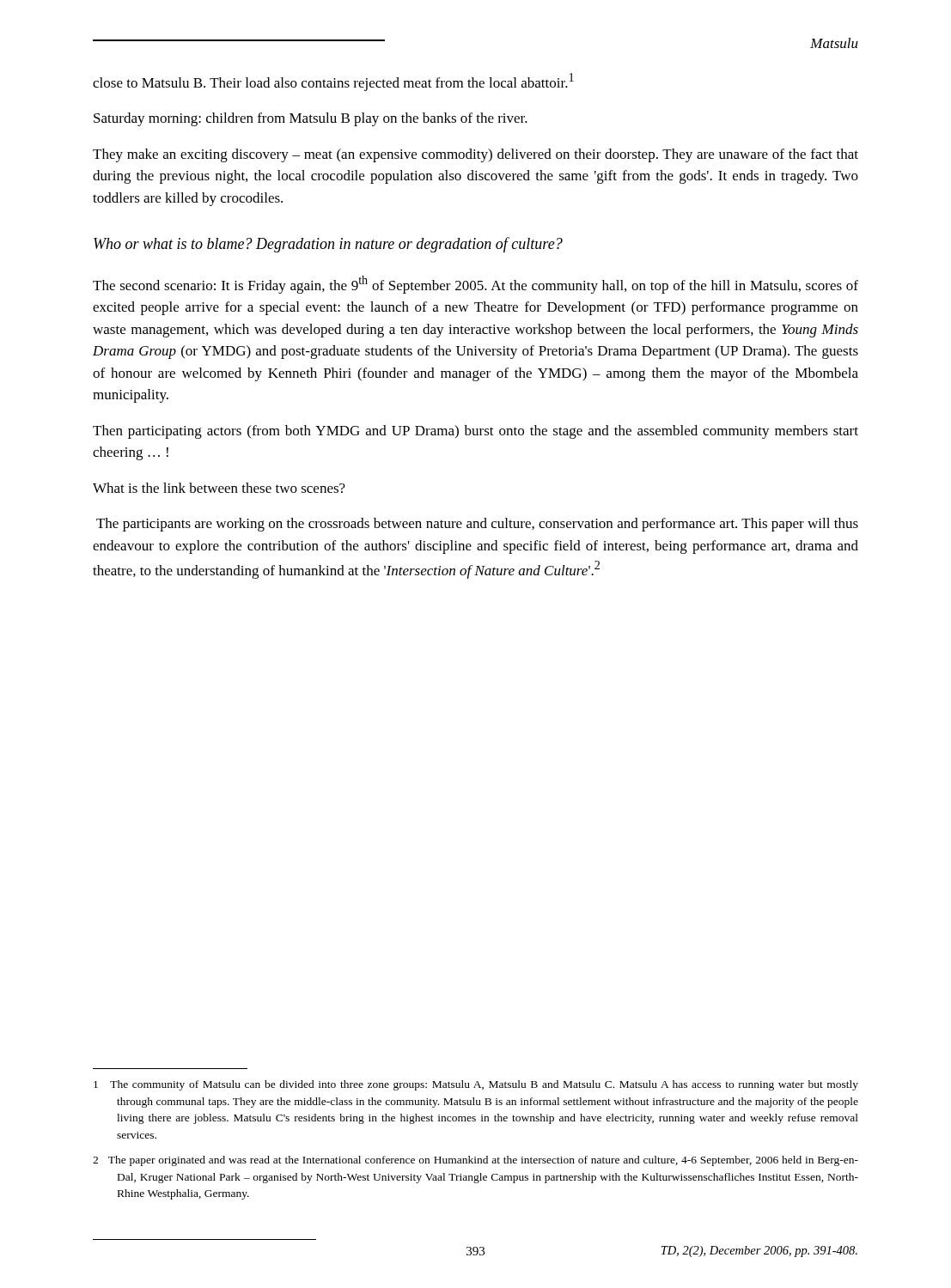Image resolution: width=951 pixels, height=1288 pixels.
Task: Locate the text block that reads "Saturday morning: children"
Action: click(x=476, y=118)
